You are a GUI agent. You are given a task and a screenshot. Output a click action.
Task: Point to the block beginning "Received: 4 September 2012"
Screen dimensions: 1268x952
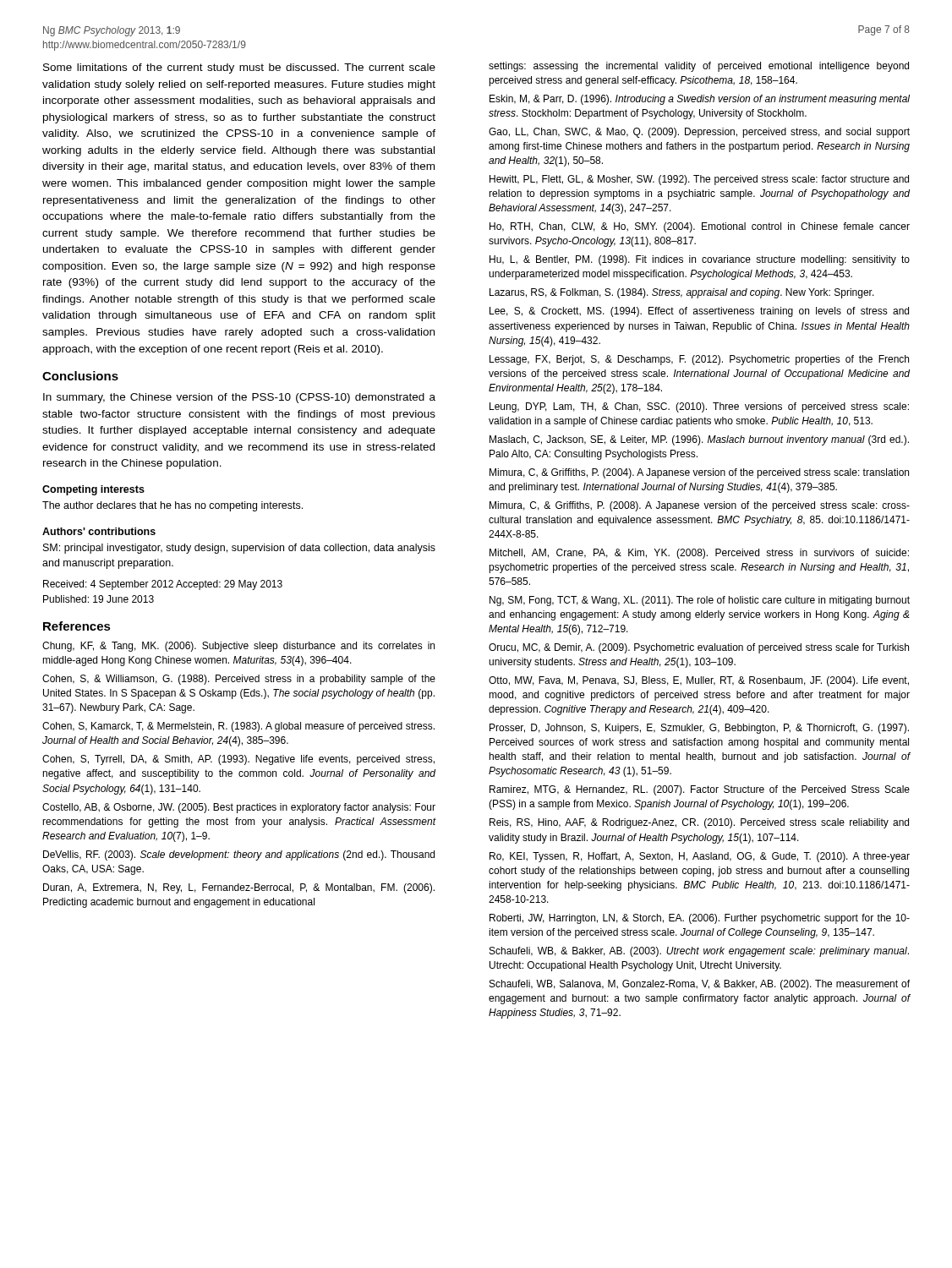click(x=239, y=592)
